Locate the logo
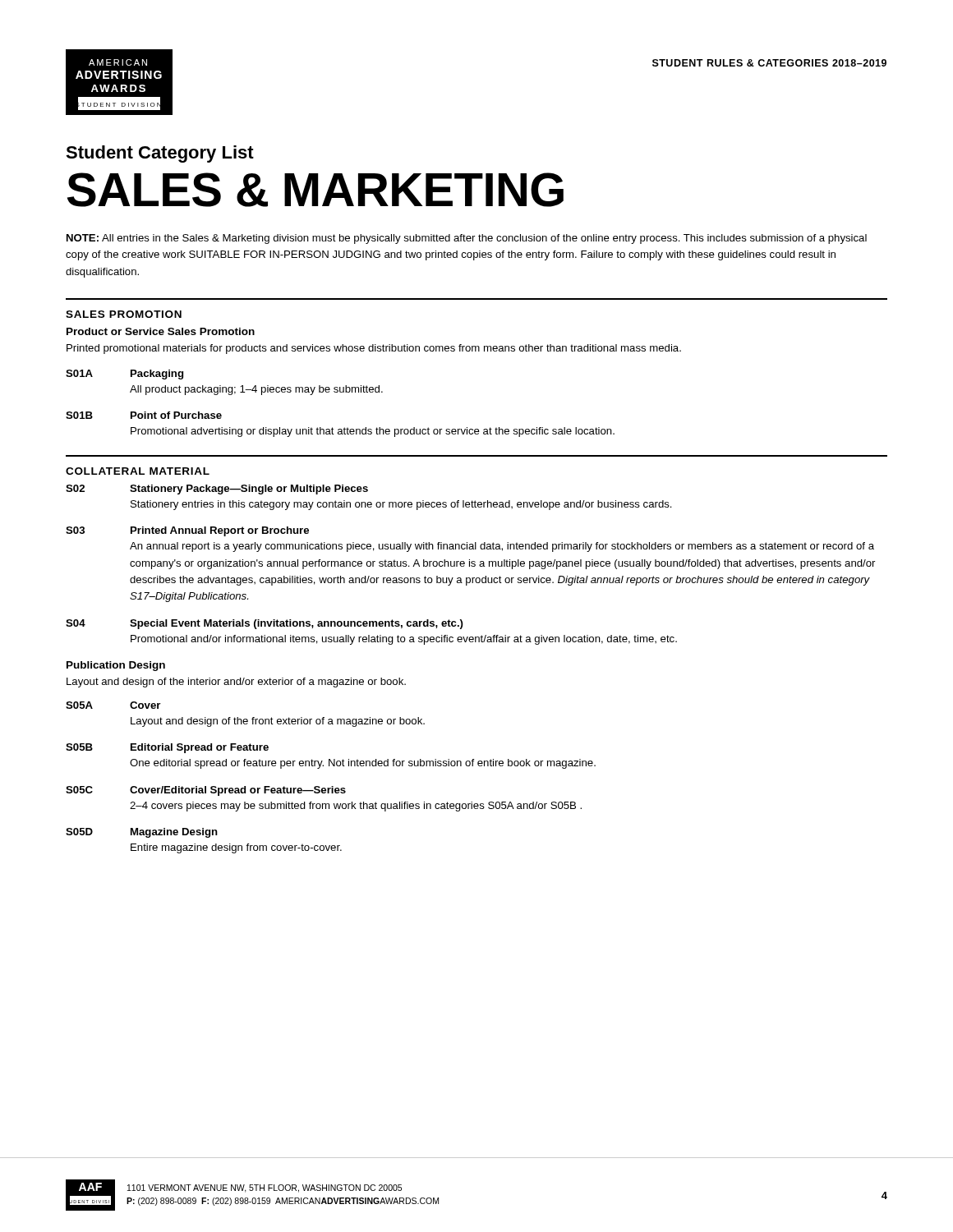This screenshot has height=1232, width=953. tap(119, 83)
